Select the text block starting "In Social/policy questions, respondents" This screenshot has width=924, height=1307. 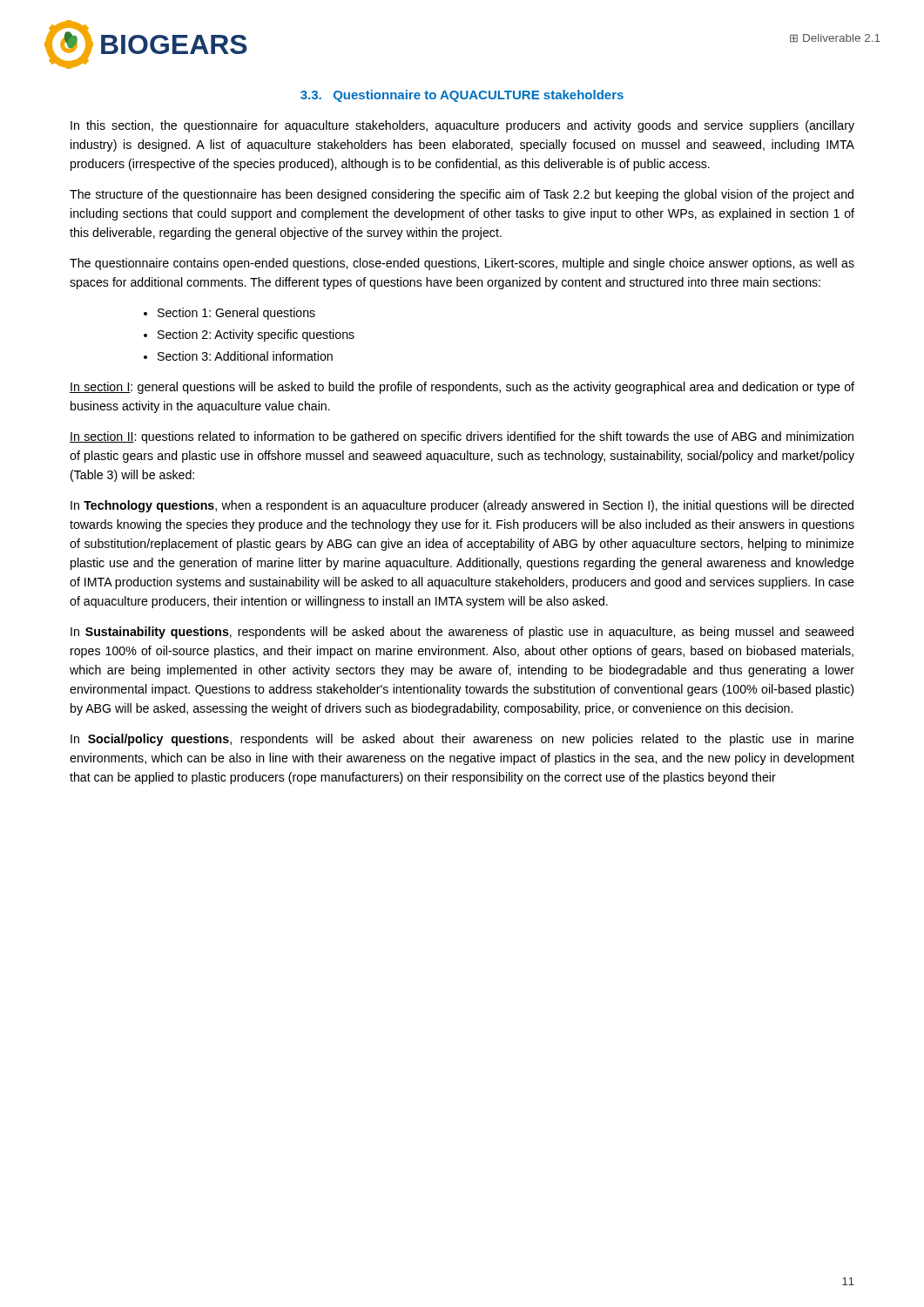[462, 758]
